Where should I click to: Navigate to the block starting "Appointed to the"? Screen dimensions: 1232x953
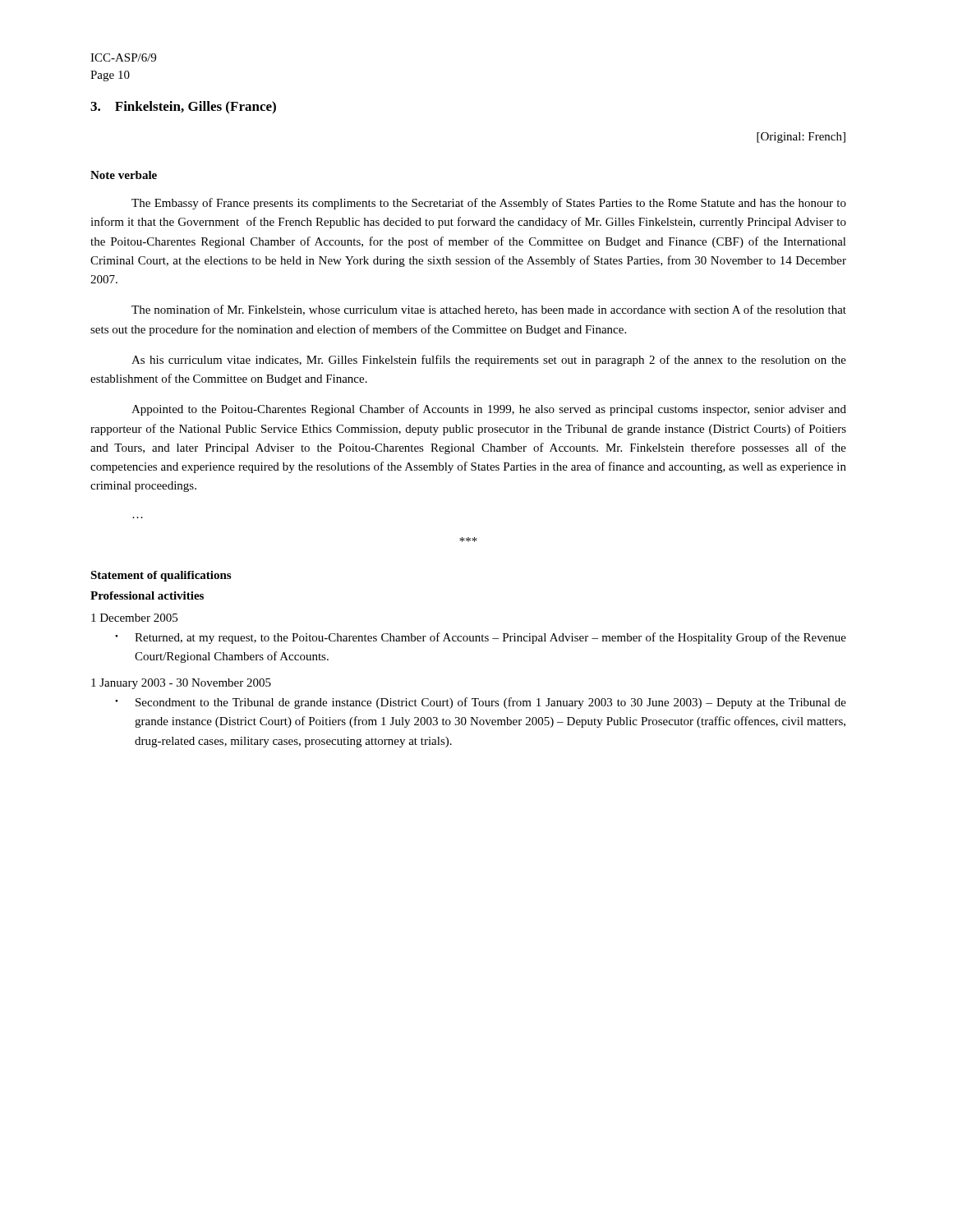click(468, 448)
